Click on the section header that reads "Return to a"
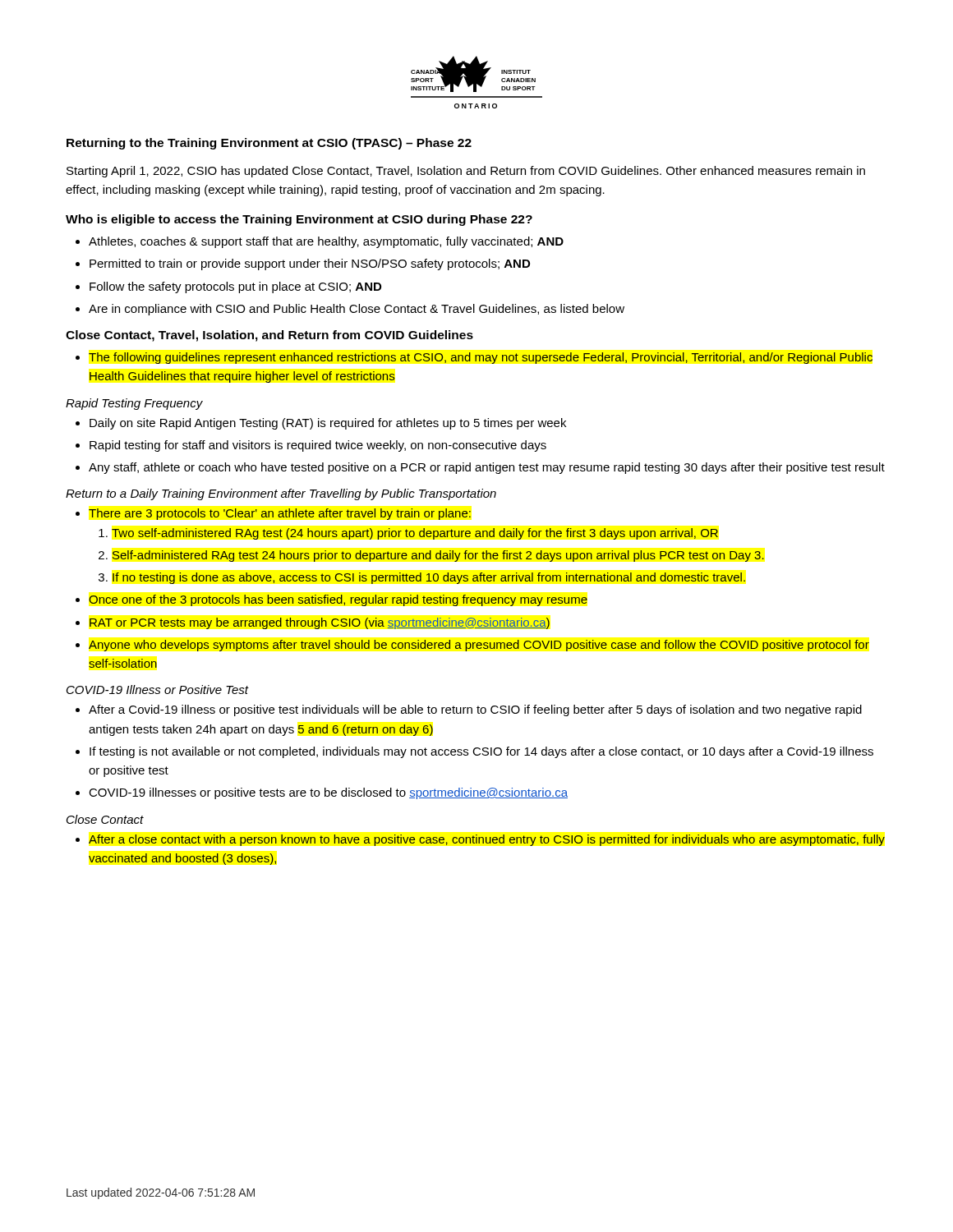 (281, 493)
